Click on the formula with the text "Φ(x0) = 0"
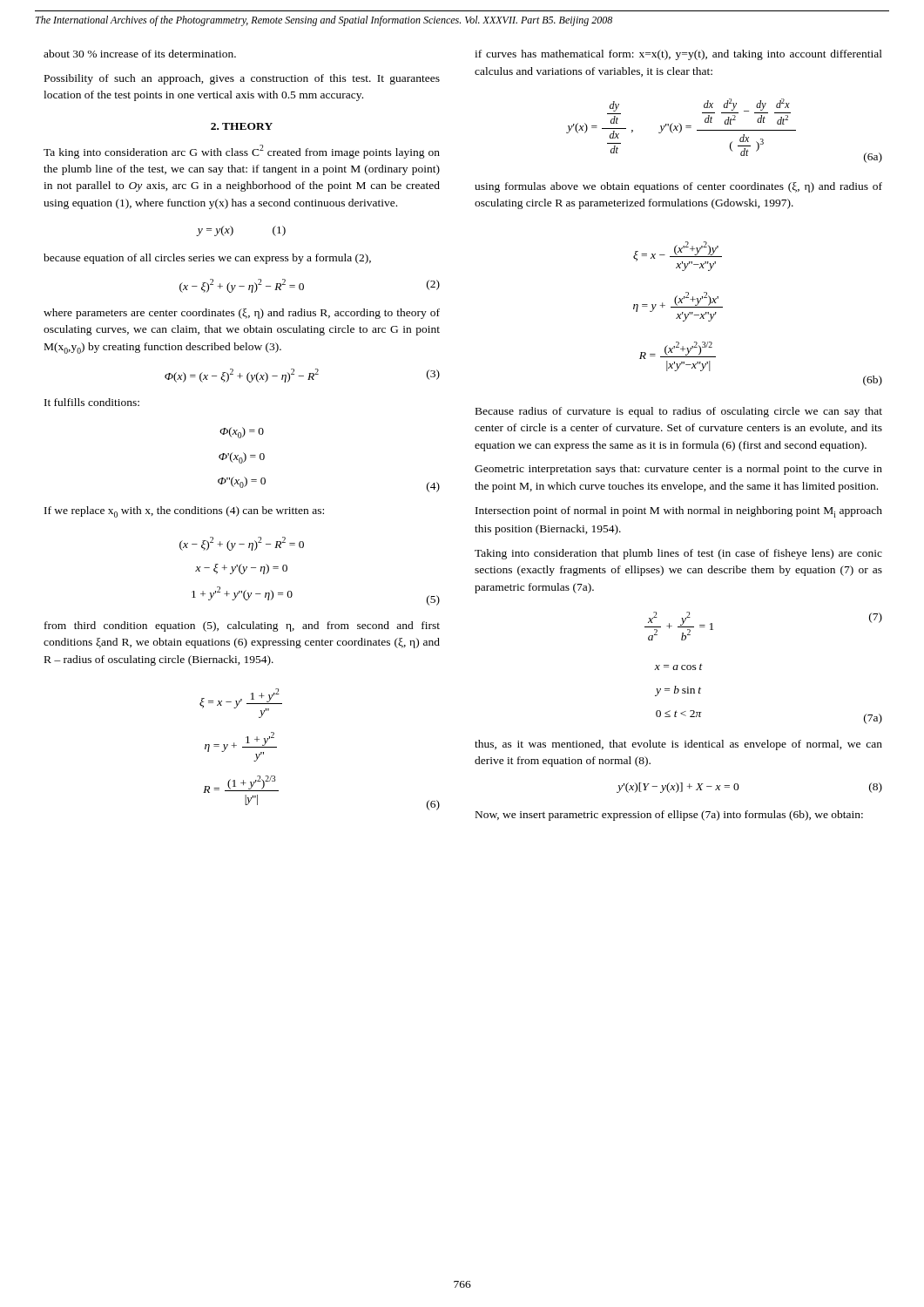Screen dimensions: 1307x924 point(242,456)
